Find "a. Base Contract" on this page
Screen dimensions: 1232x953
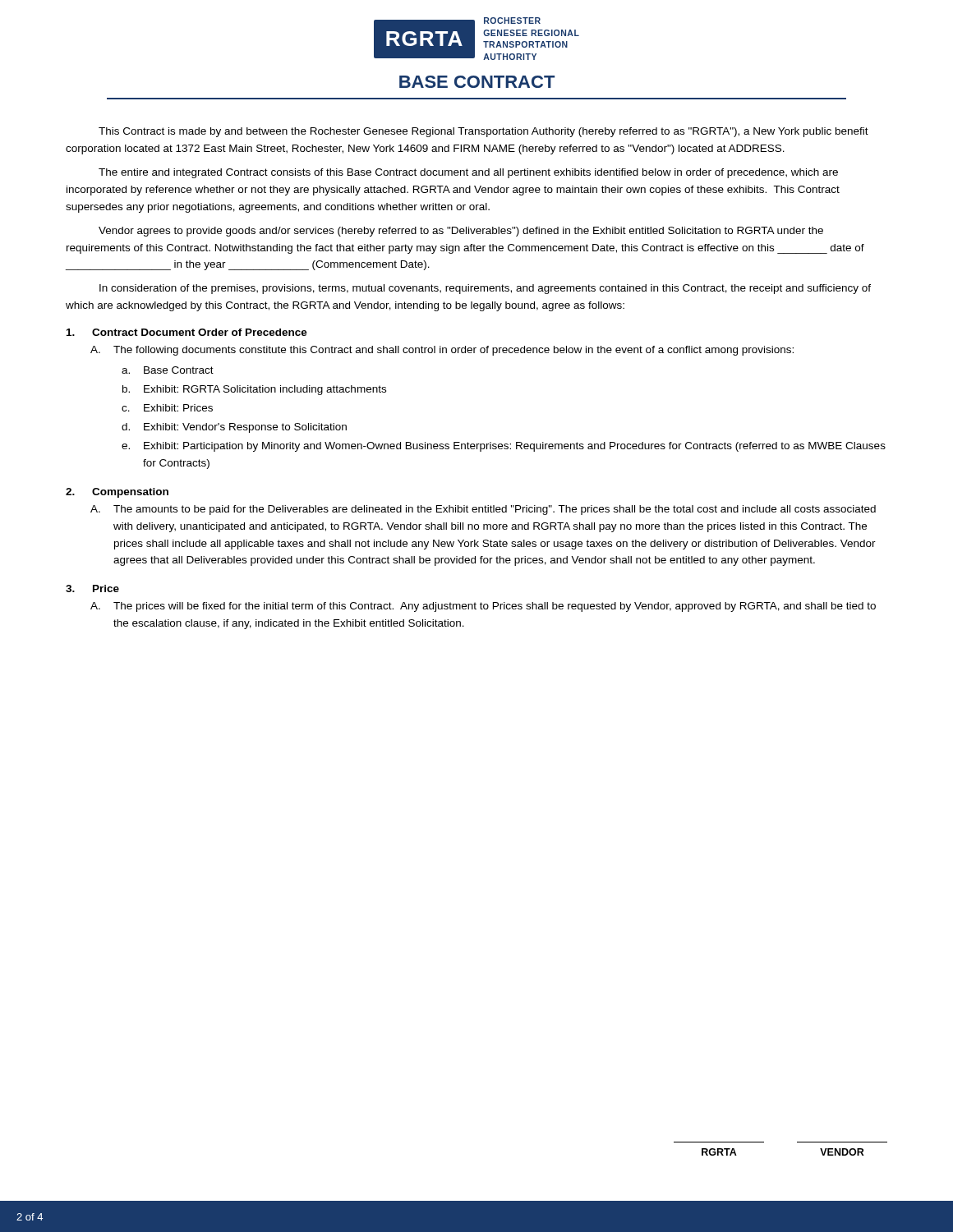(167, 371)
